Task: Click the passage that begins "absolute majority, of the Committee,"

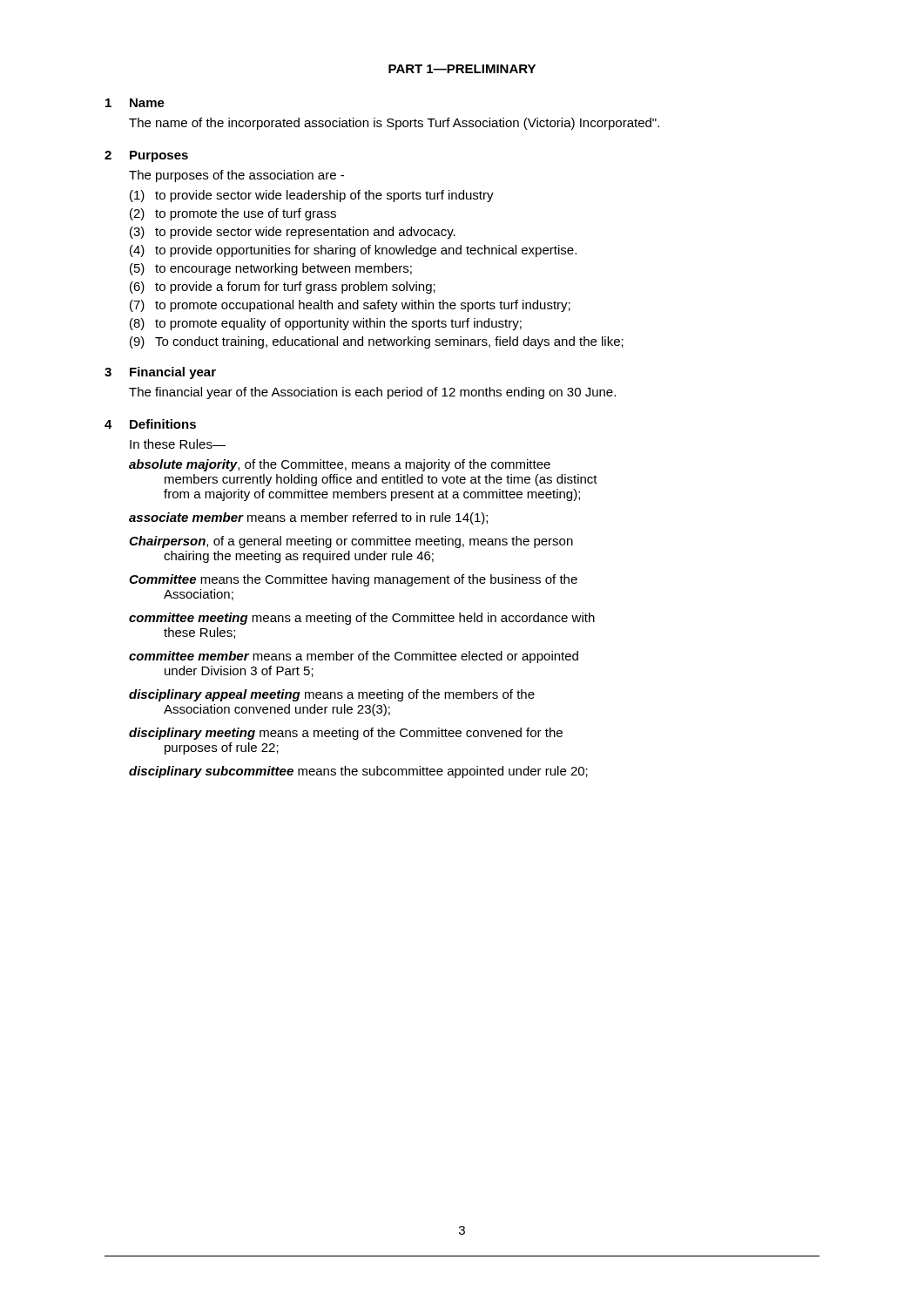Action: [363, 479]
